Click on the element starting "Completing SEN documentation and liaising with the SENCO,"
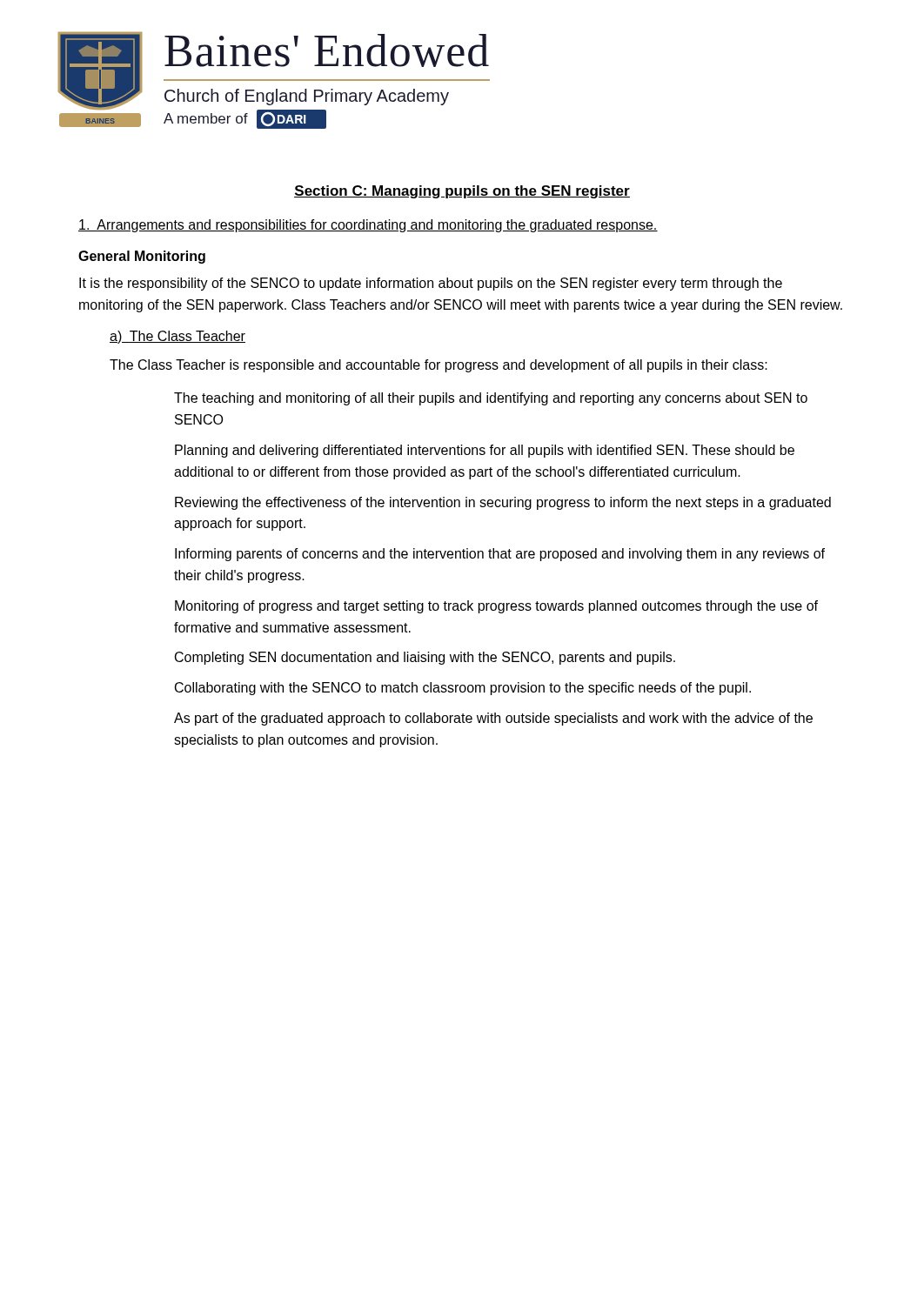 click(425, 658)
